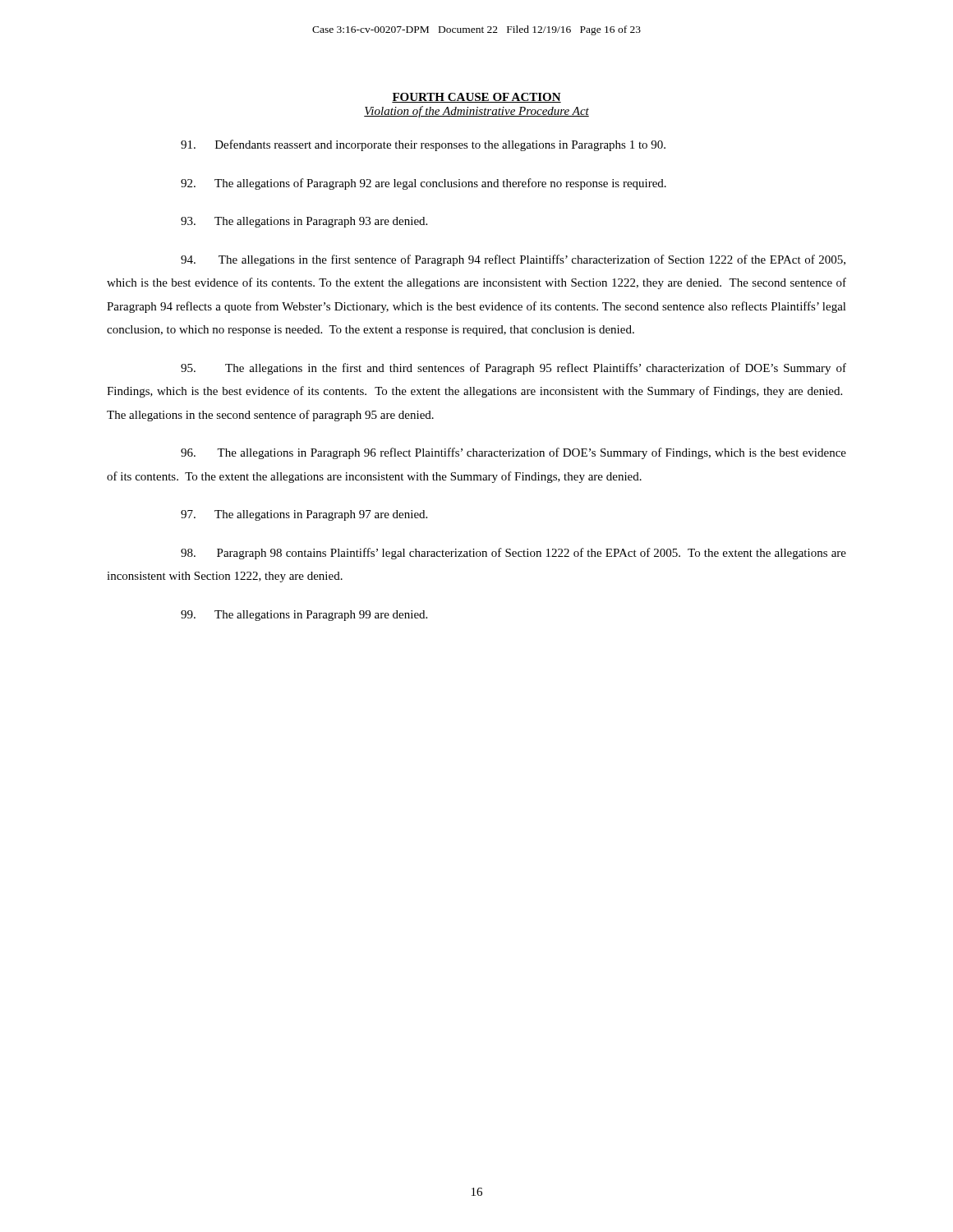Locate the region starting "The allegations of Paragraph 92 are"
Image resolution: width=953 pixels, height=1232 pixels.
[476, 183]
